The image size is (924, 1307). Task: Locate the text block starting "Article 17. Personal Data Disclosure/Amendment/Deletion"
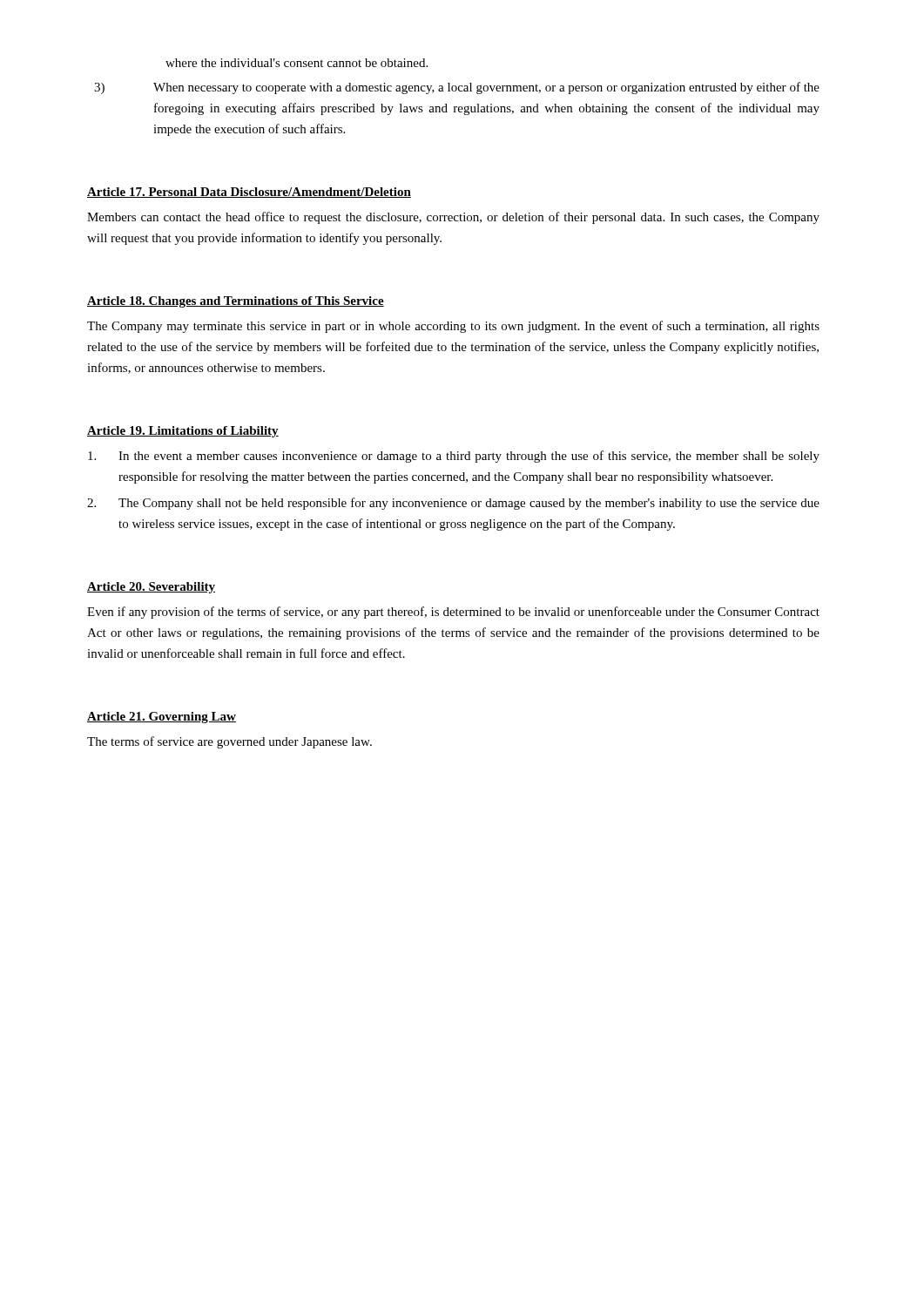click(x=249, y=192)
